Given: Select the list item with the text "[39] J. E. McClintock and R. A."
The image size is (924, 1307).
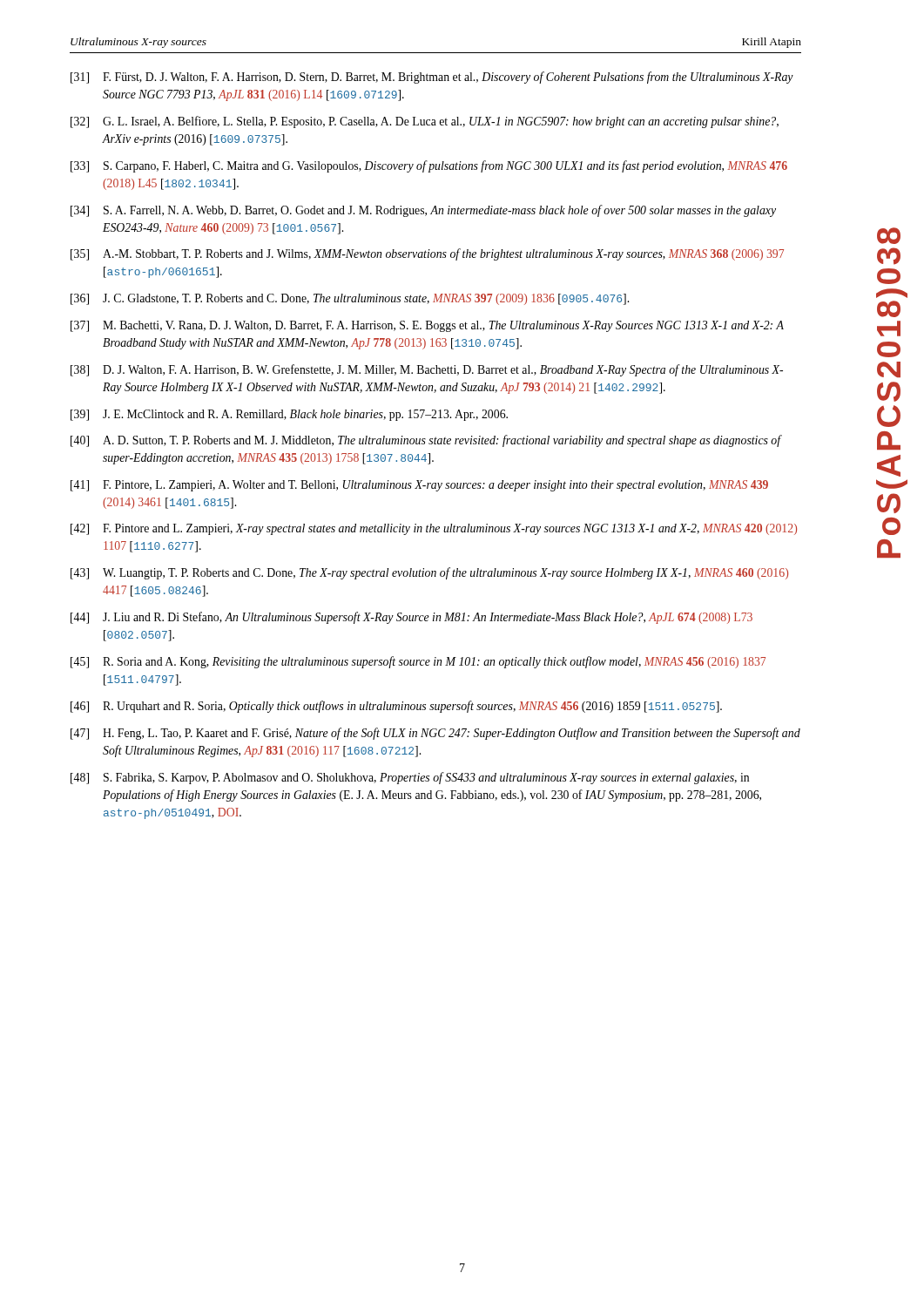Looking at the screenshot, I should click(x=435, y=415).
